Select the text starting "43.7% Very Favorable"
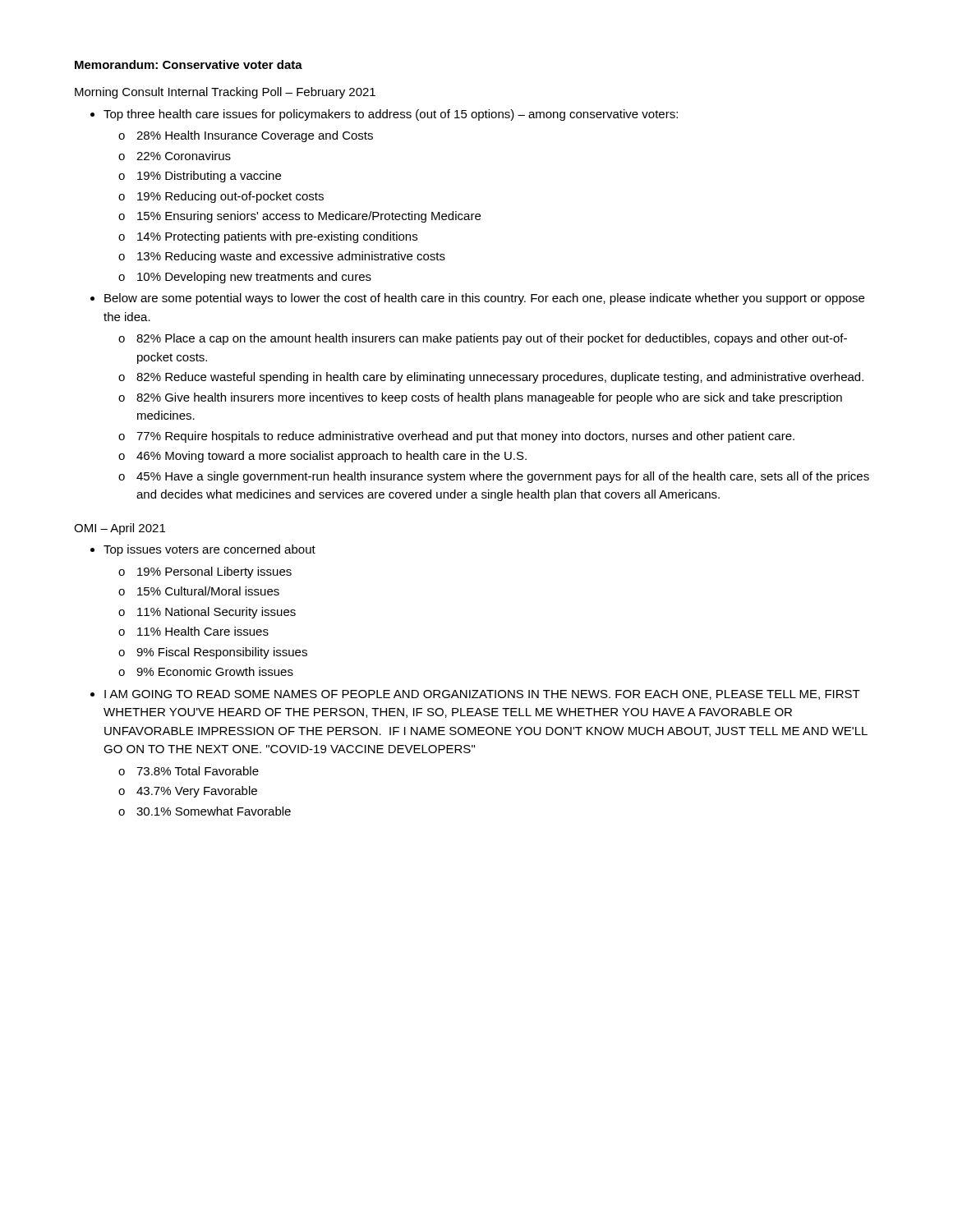This screenshot has width=953, height=1232. (197, 791)
